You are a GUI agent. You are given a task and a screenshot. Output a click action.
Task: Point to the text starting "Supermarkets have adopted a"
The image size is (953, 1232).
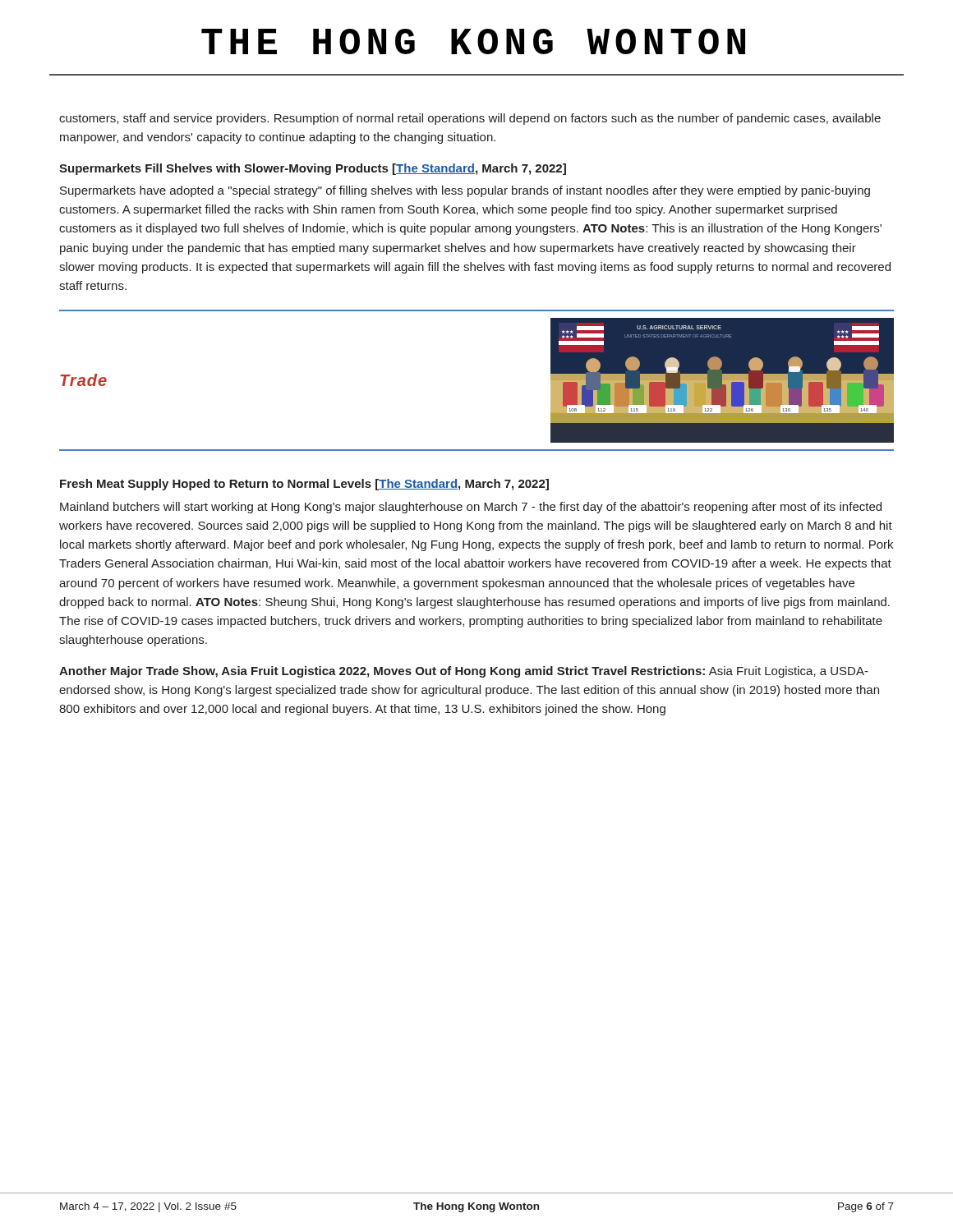[475, 238]
